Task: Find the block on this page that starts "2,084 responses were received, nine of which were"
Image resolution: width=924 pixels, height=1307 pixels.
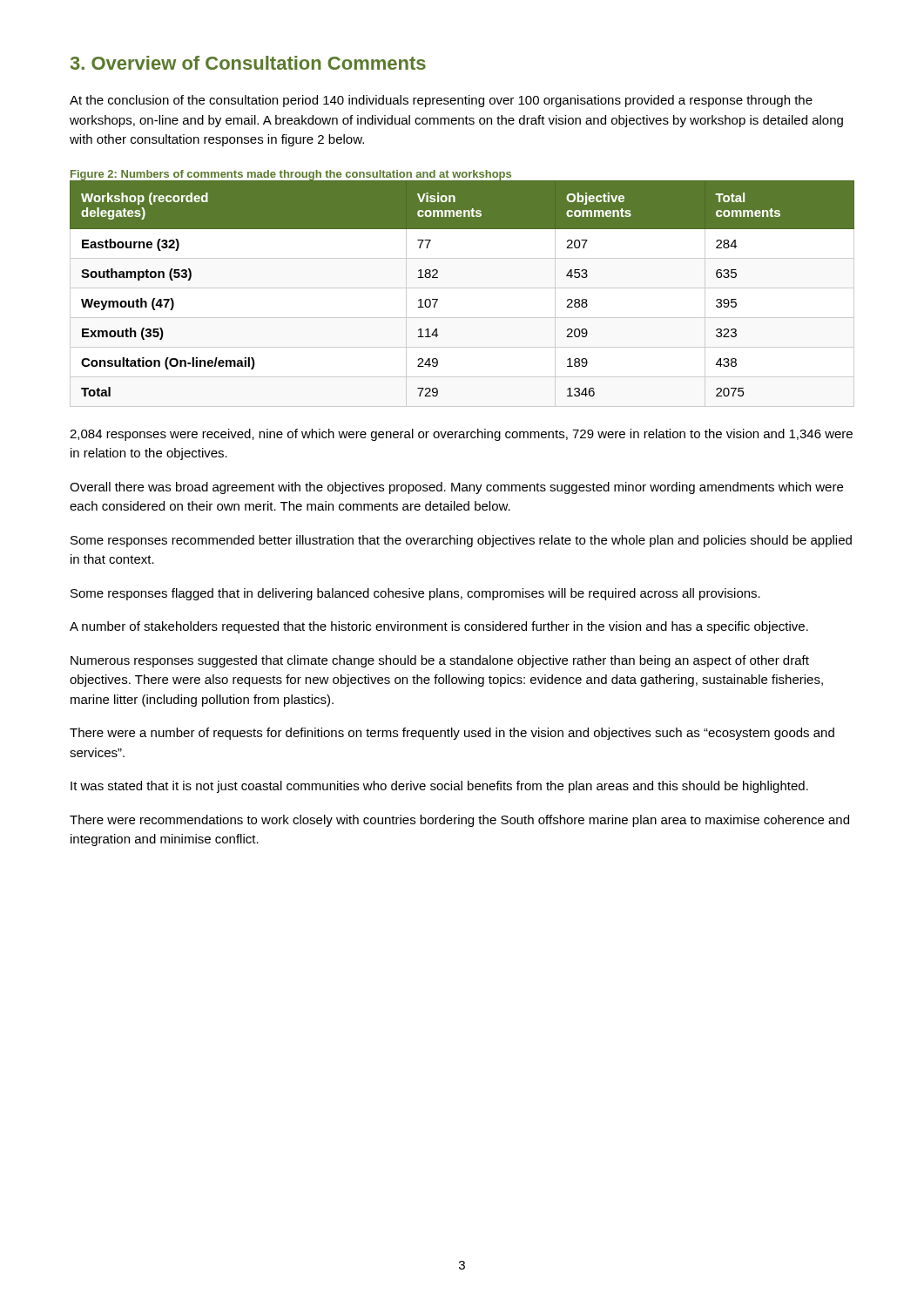Action: [x=462, y=443]
